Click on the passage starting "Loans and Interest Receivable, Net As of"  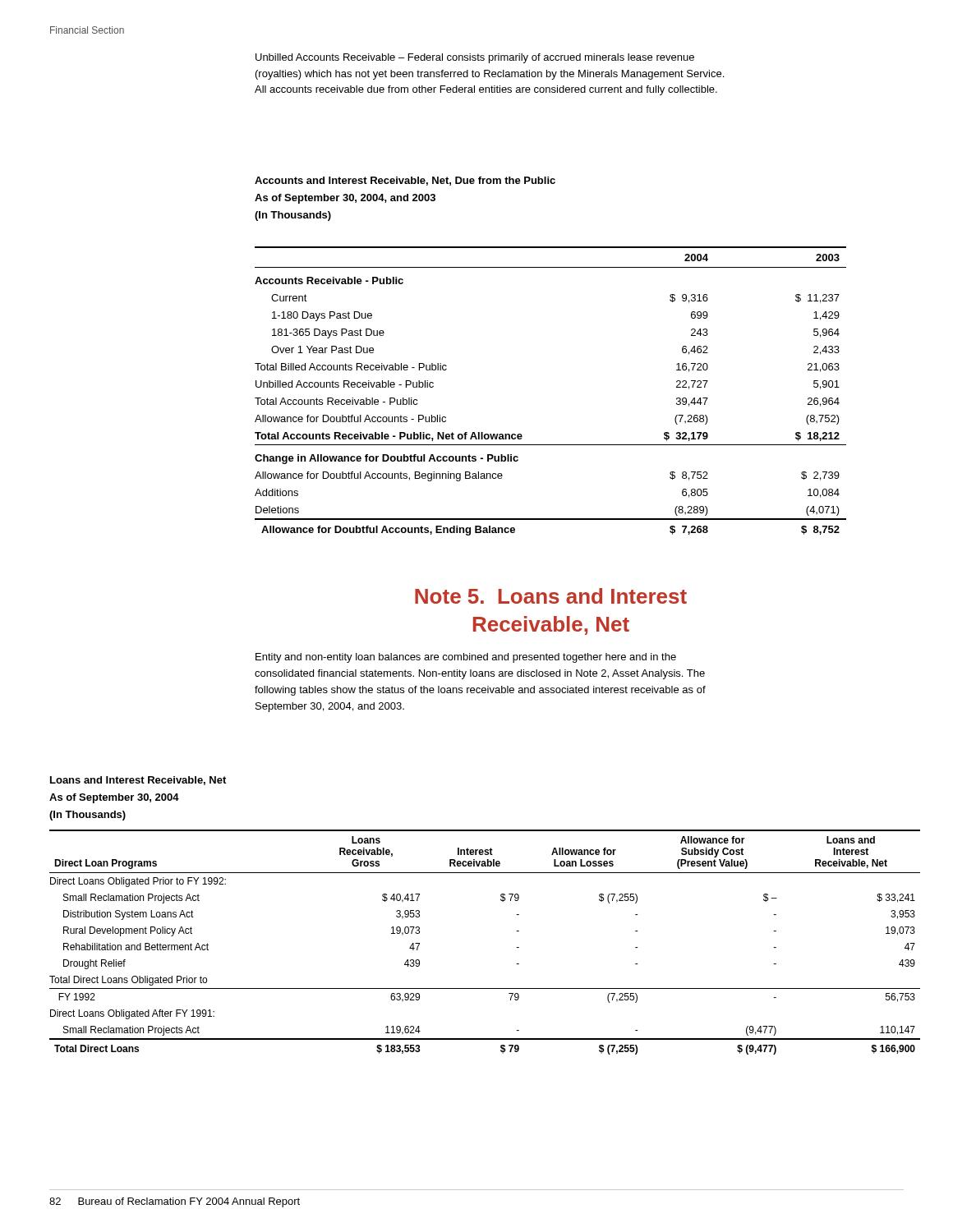140,798
